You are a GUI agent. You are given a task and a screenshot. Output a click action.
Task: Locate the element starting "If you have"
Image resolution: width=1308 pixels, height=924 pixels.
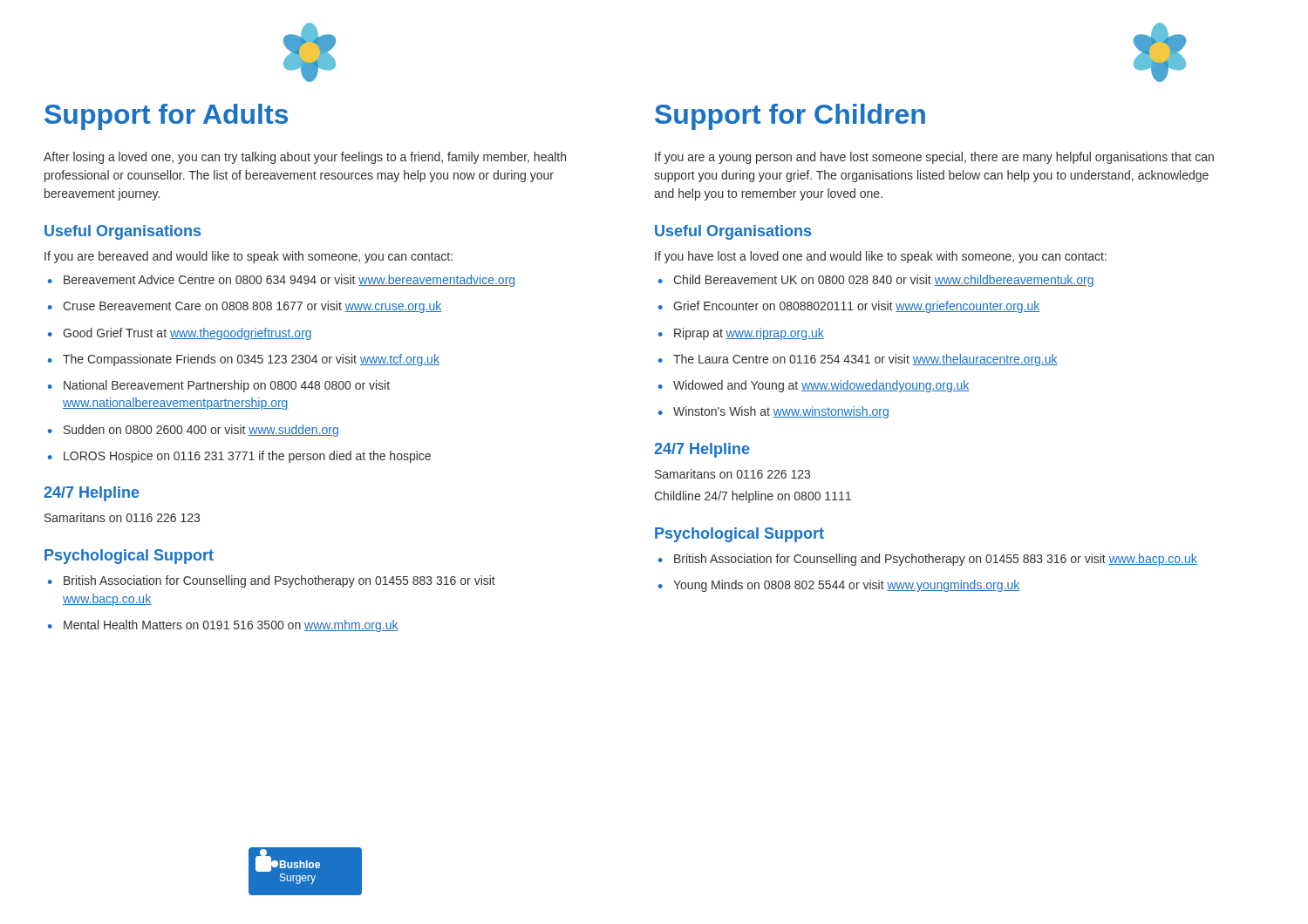point(937,257)
